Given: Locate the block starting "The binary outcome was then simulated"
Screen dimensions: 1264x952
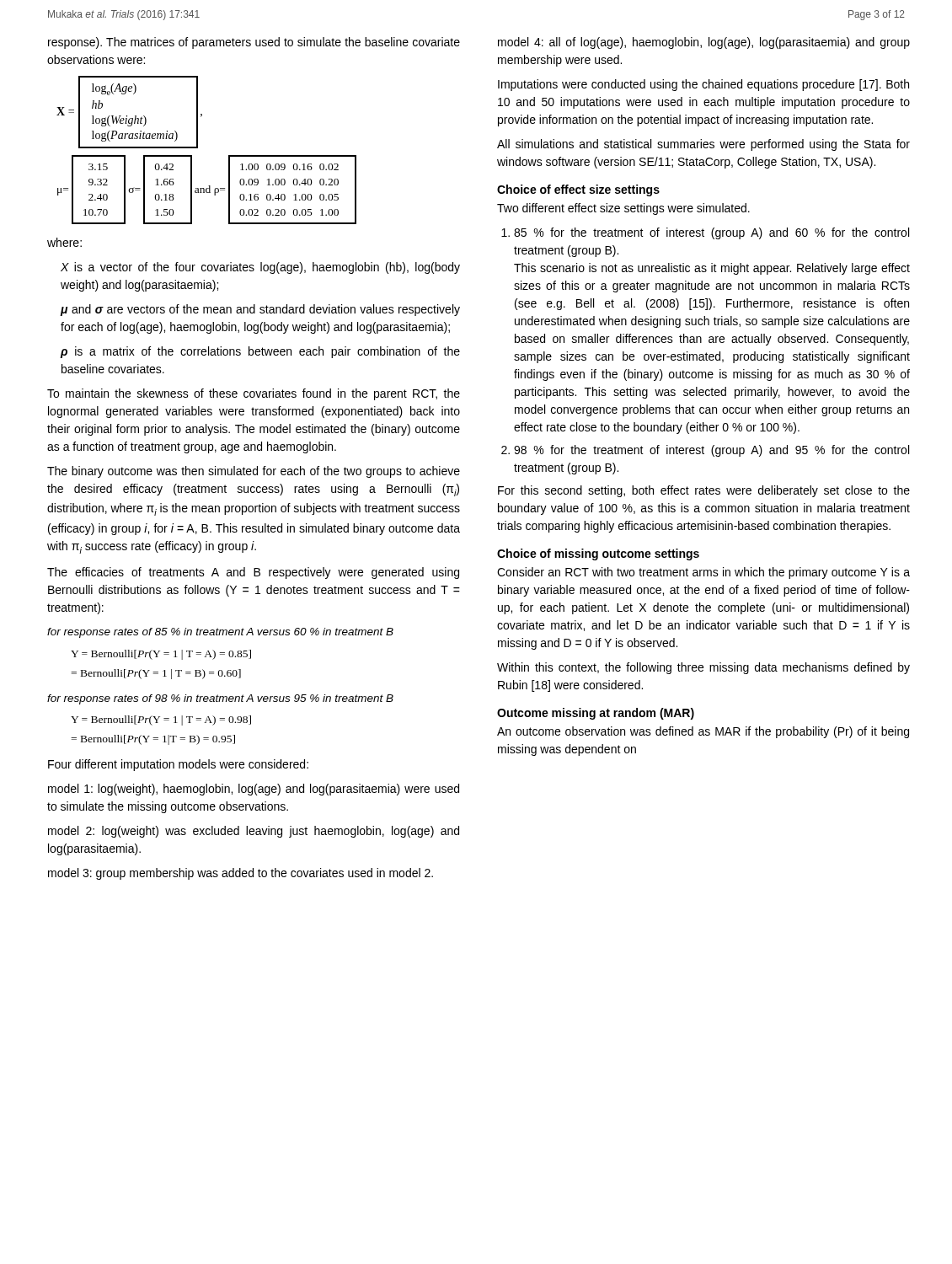Looking at the screenshot, I should 254,510.
